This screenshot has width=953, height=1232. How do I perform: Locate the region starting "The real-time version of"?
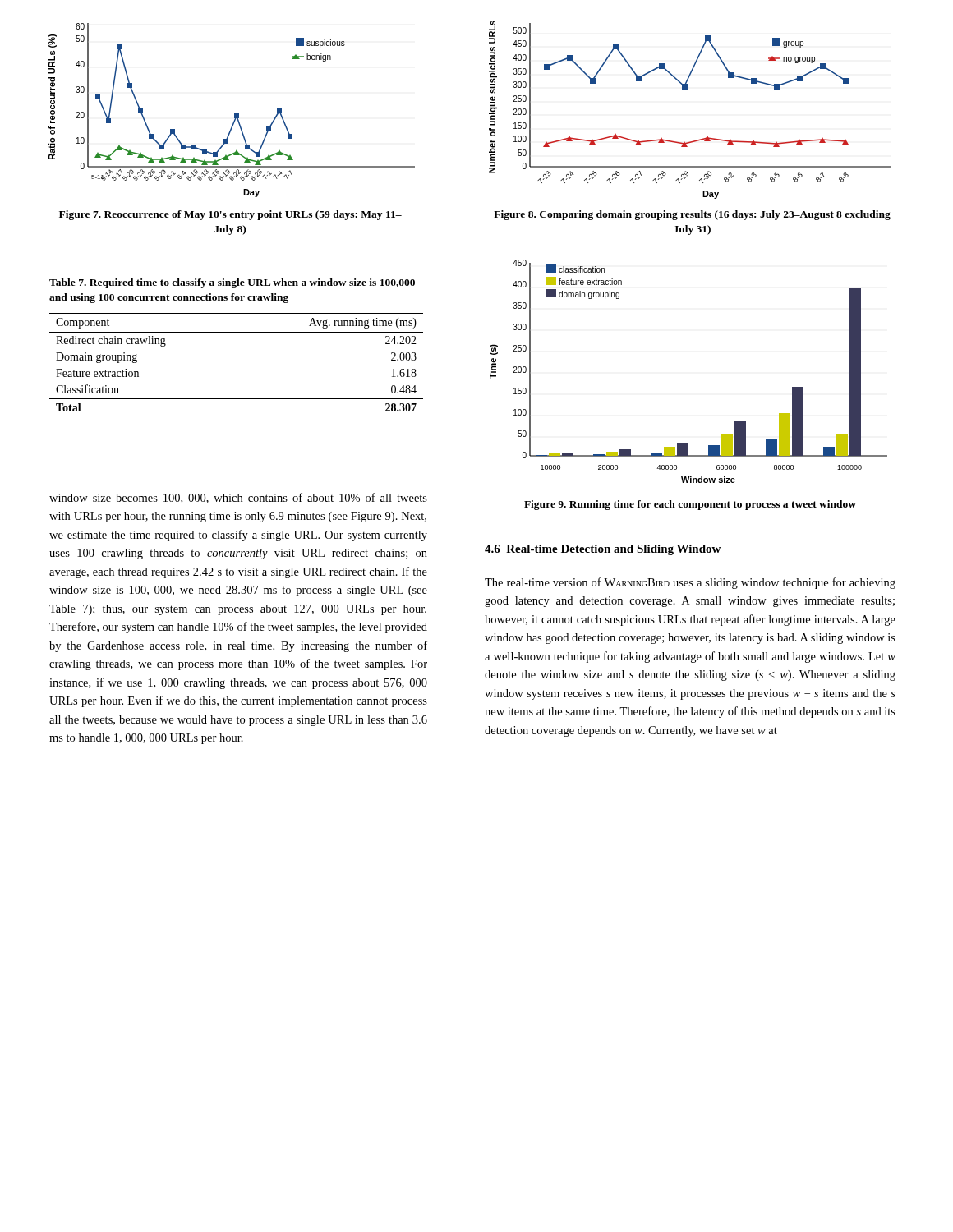coord(690,656)
